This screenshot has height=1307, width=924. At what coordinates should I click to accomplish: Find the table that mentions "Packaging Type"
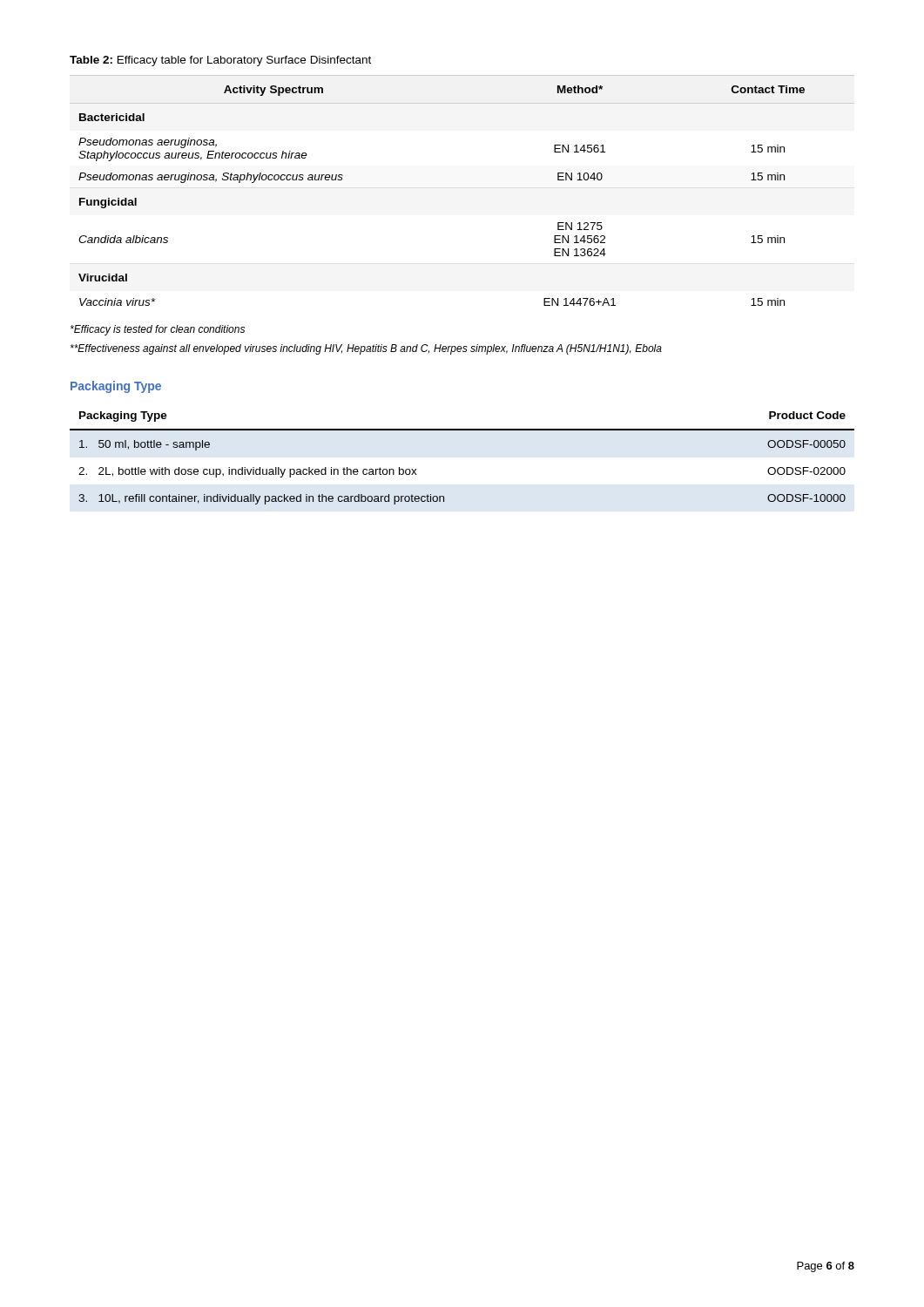tap(462, 457)
